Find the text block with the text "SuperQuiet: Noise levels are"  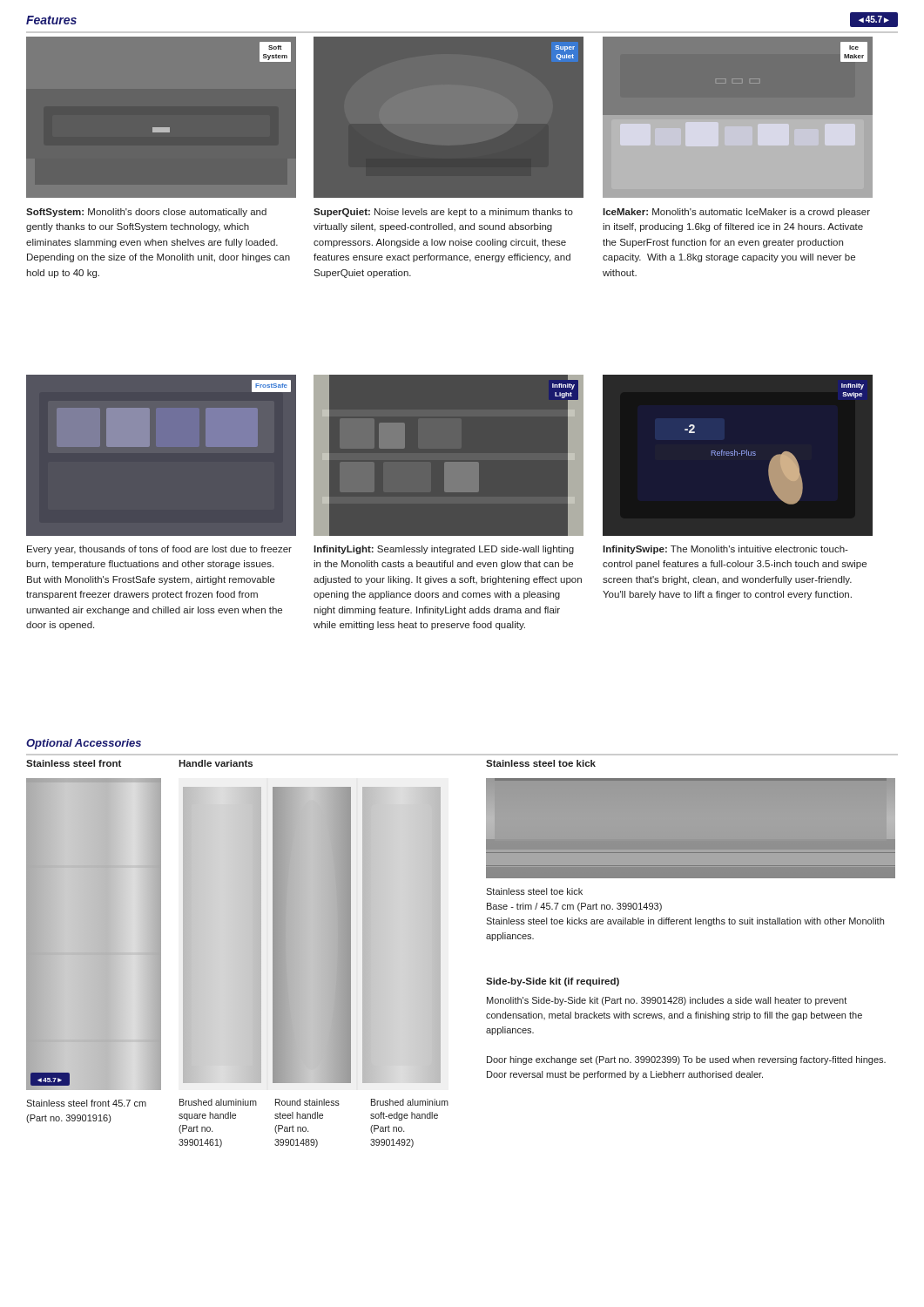(443, 242)
